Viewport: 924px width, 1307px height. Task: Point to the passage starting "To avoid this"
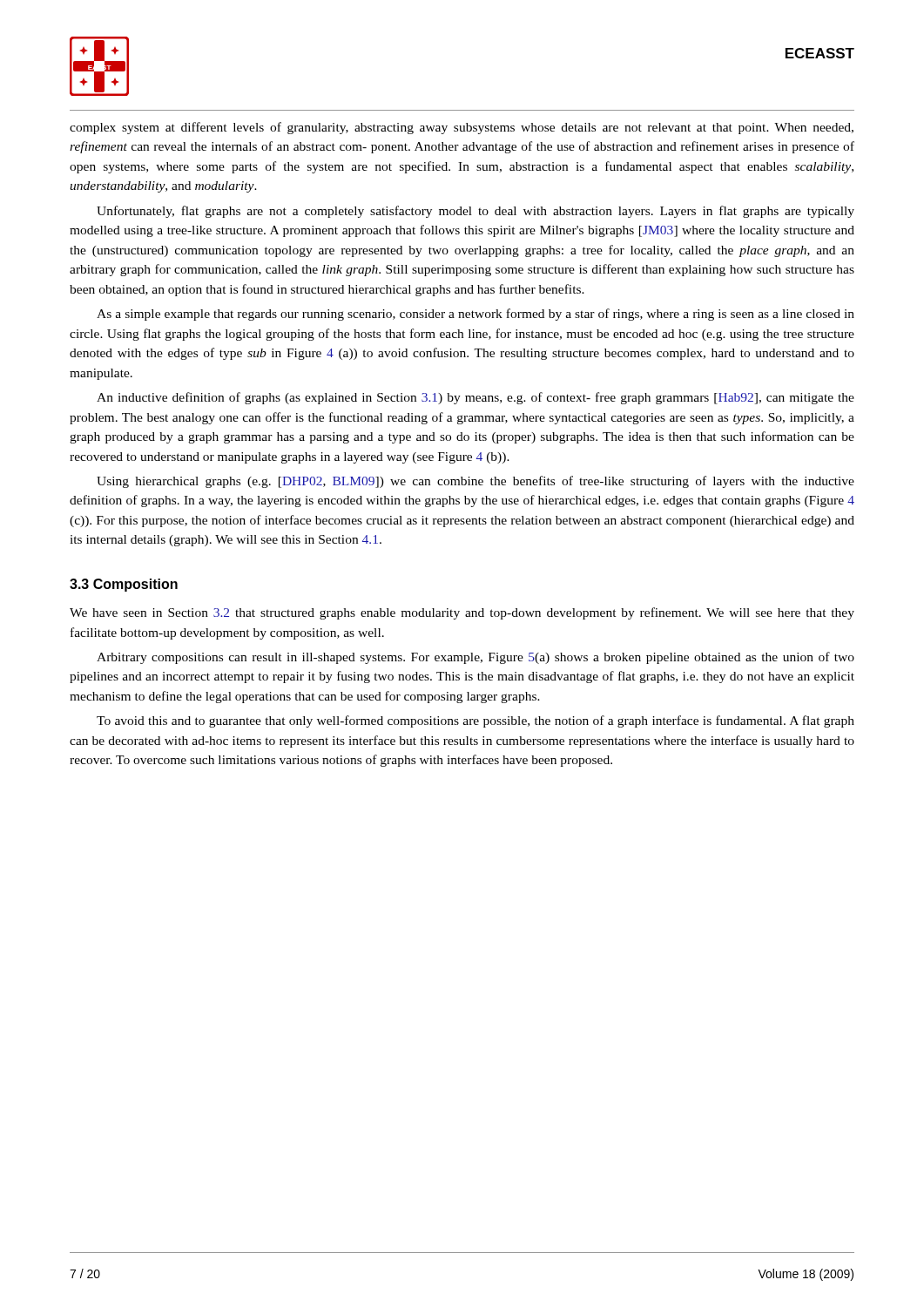[462, 741]
